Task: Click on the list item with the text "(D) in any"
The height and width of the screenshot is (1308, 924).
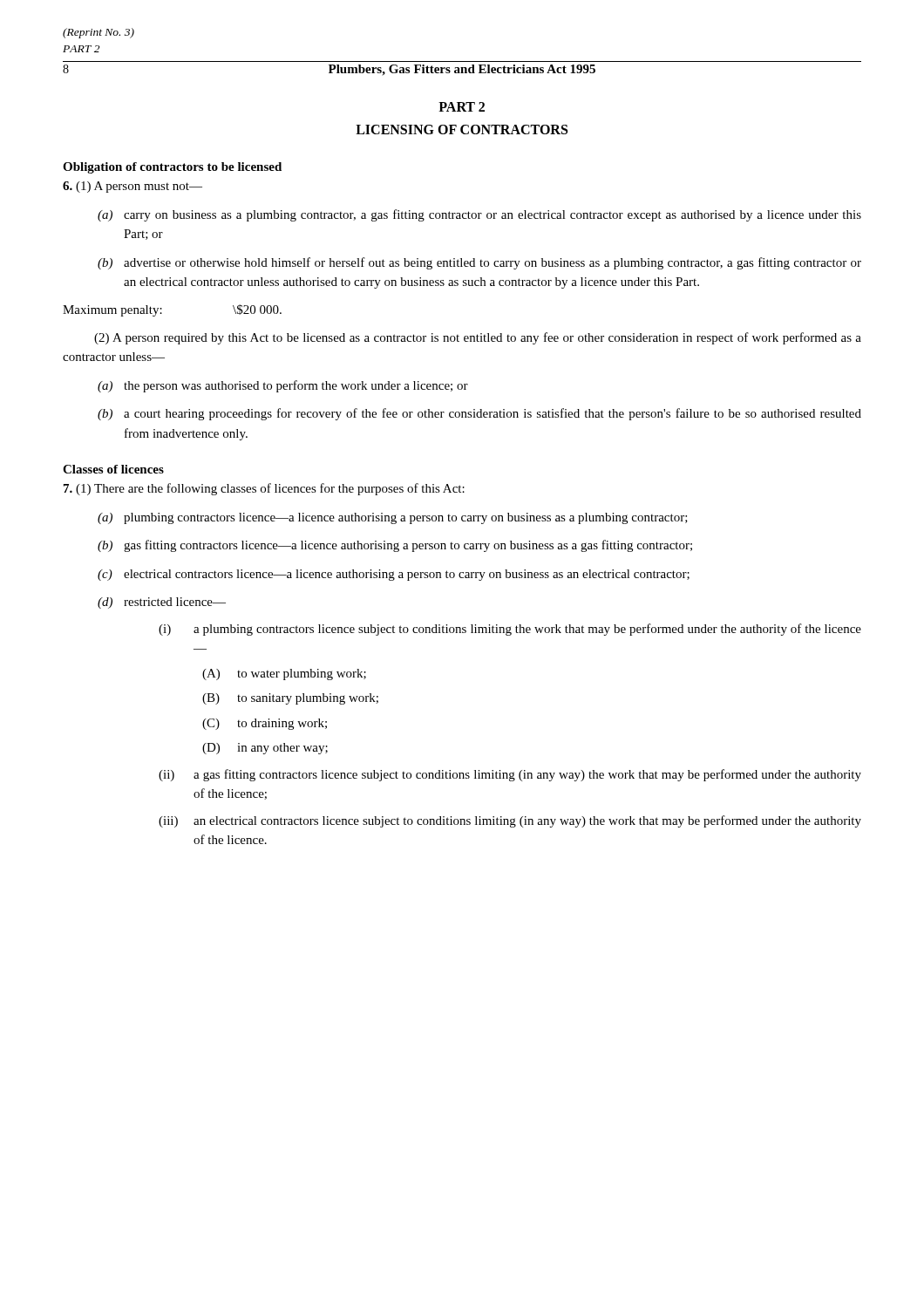Action: click(x=265, y=749)
